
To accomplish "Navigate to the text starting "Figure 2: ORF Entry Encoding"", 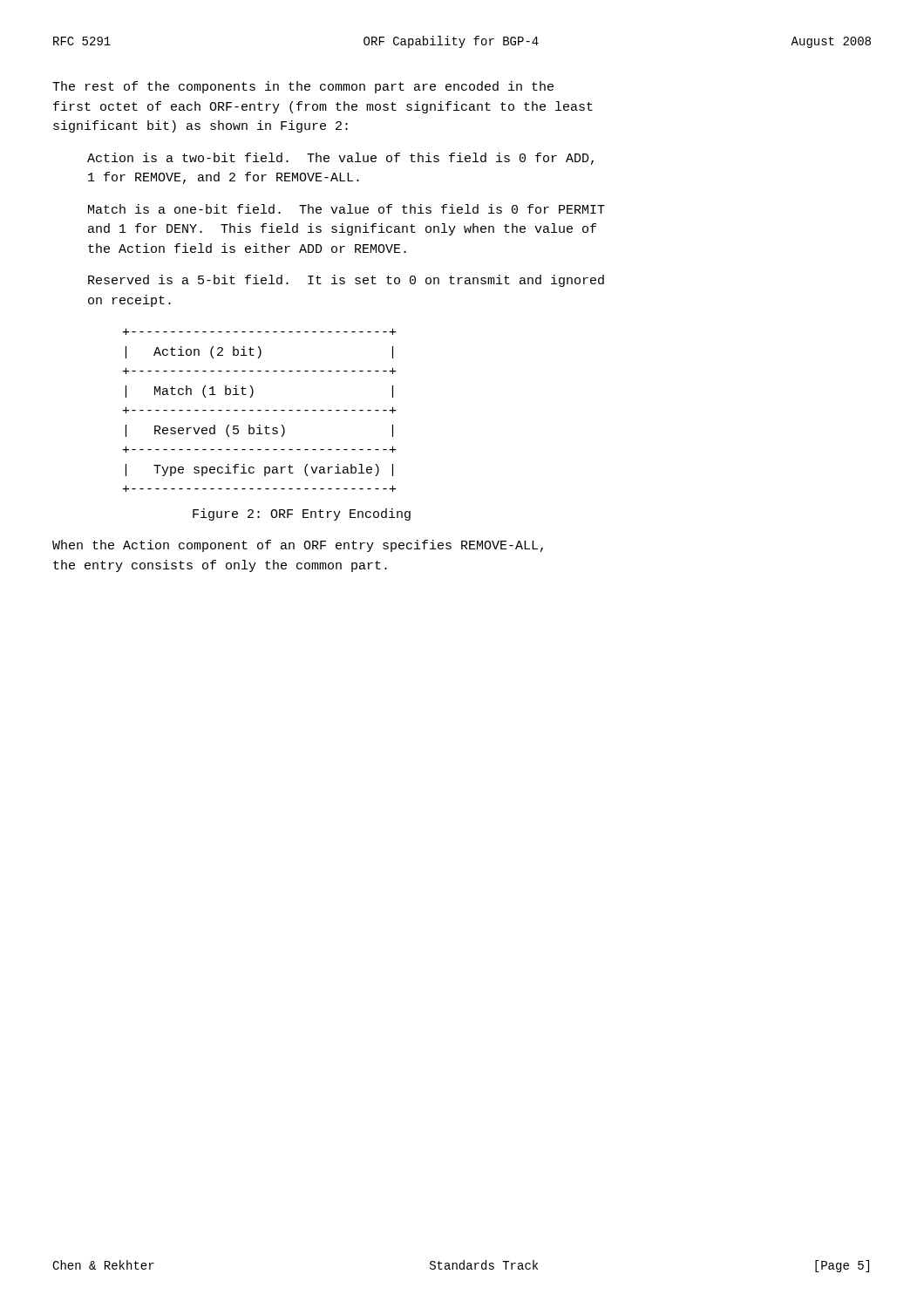I will coord(302,515).
